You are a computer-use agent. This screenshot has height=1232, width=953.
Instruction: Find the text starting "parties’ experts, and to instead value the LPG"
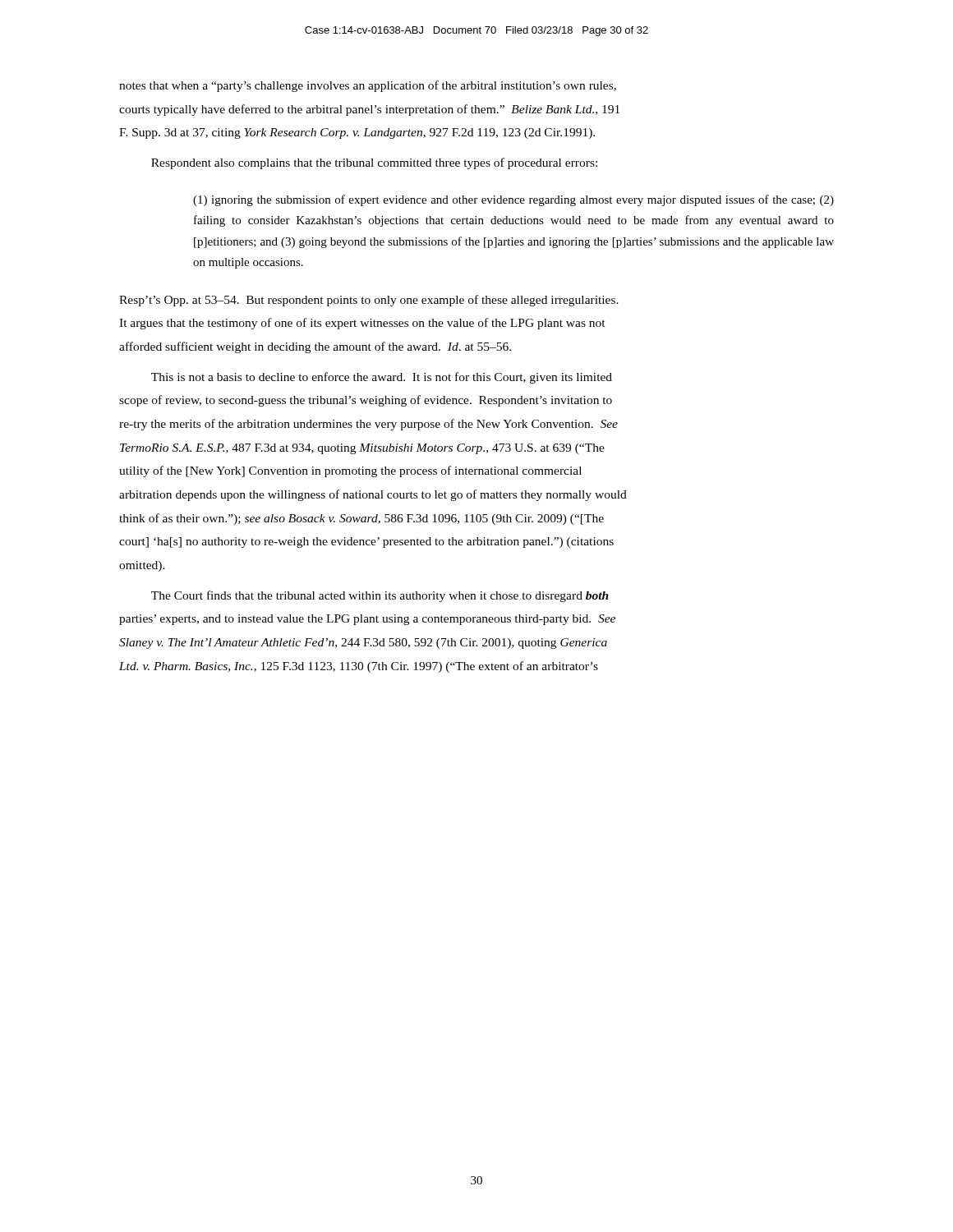pyautogui.click(x=367, y=618)
